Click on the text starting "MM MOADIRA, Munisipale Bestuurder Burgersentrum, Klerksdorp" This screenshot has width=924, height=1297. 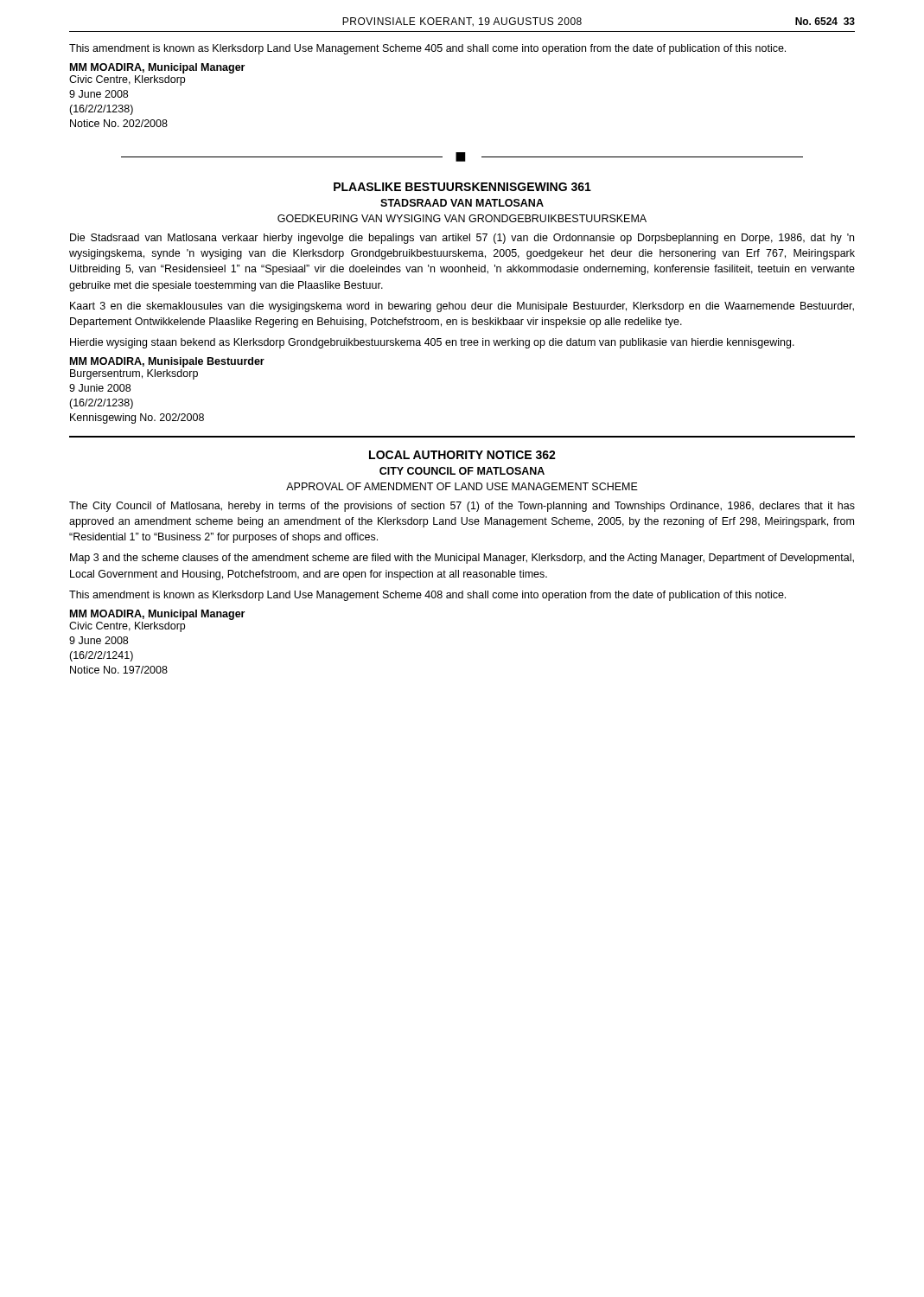point(167,362)
